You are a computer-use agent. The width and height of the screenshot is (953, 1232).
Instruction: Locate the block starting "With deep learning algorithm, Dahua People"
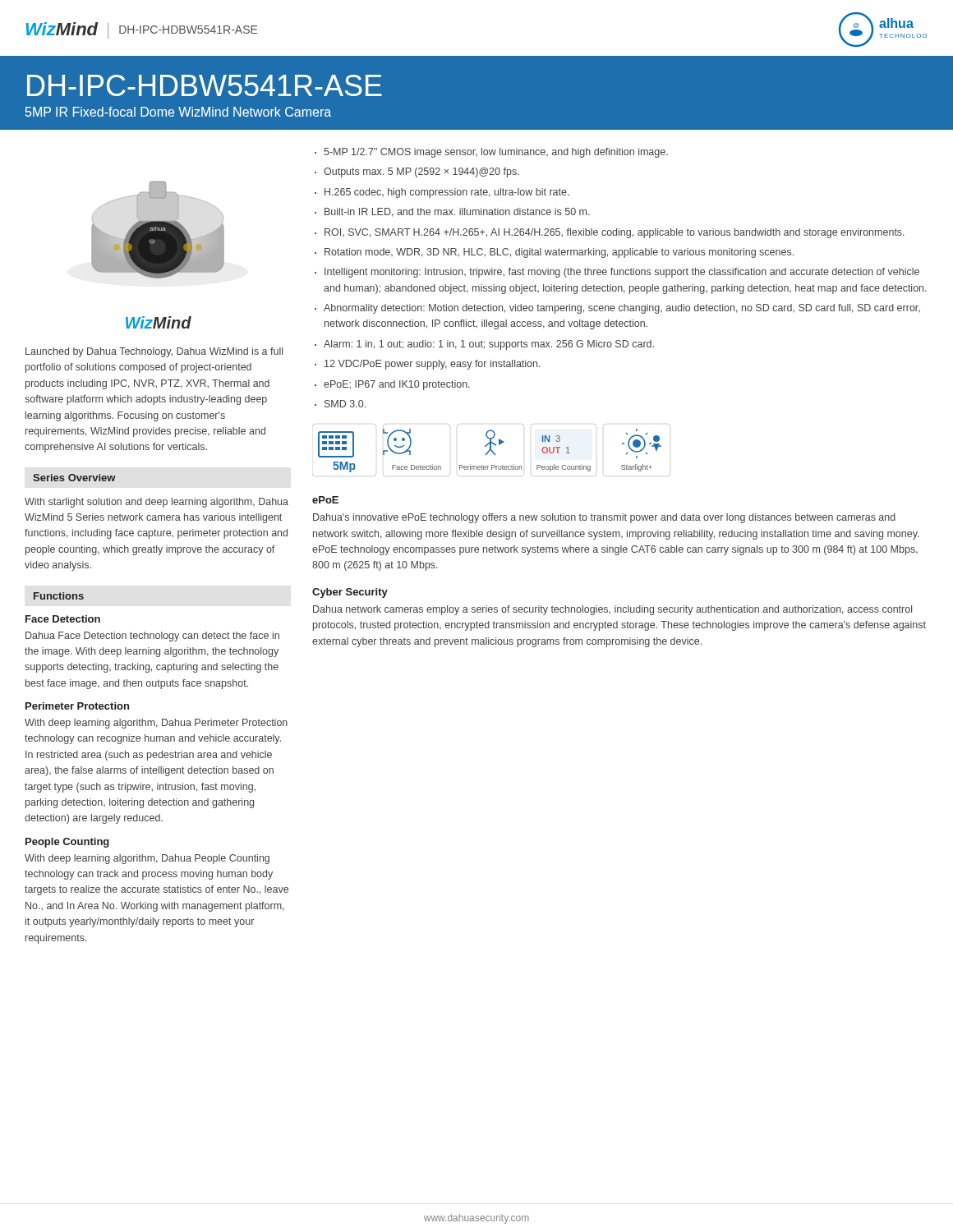coord(157,898)
